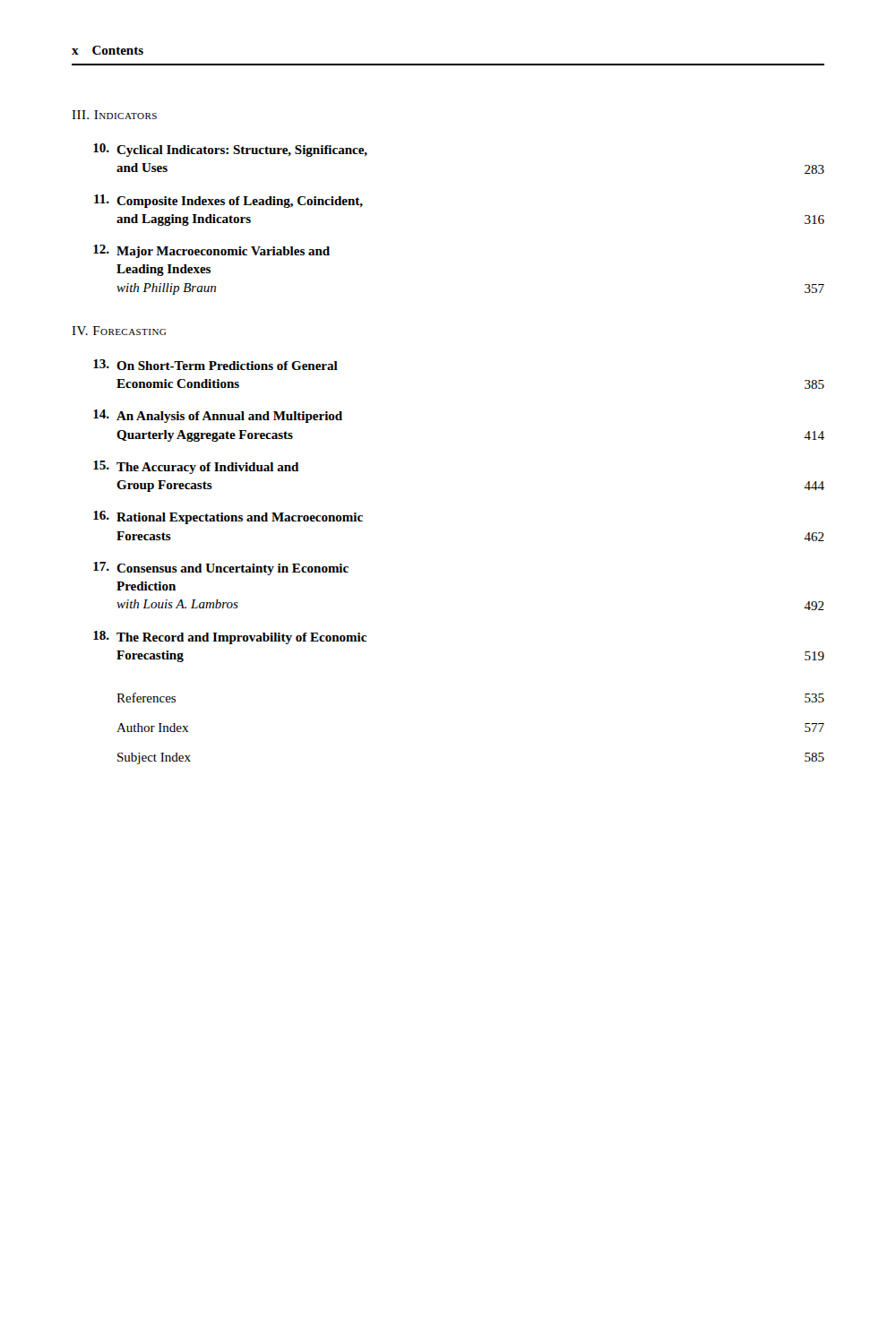Viewport: 896px width, 1344px height.
Task: Locate the region starting "References 535"
Action: point(150,698)
